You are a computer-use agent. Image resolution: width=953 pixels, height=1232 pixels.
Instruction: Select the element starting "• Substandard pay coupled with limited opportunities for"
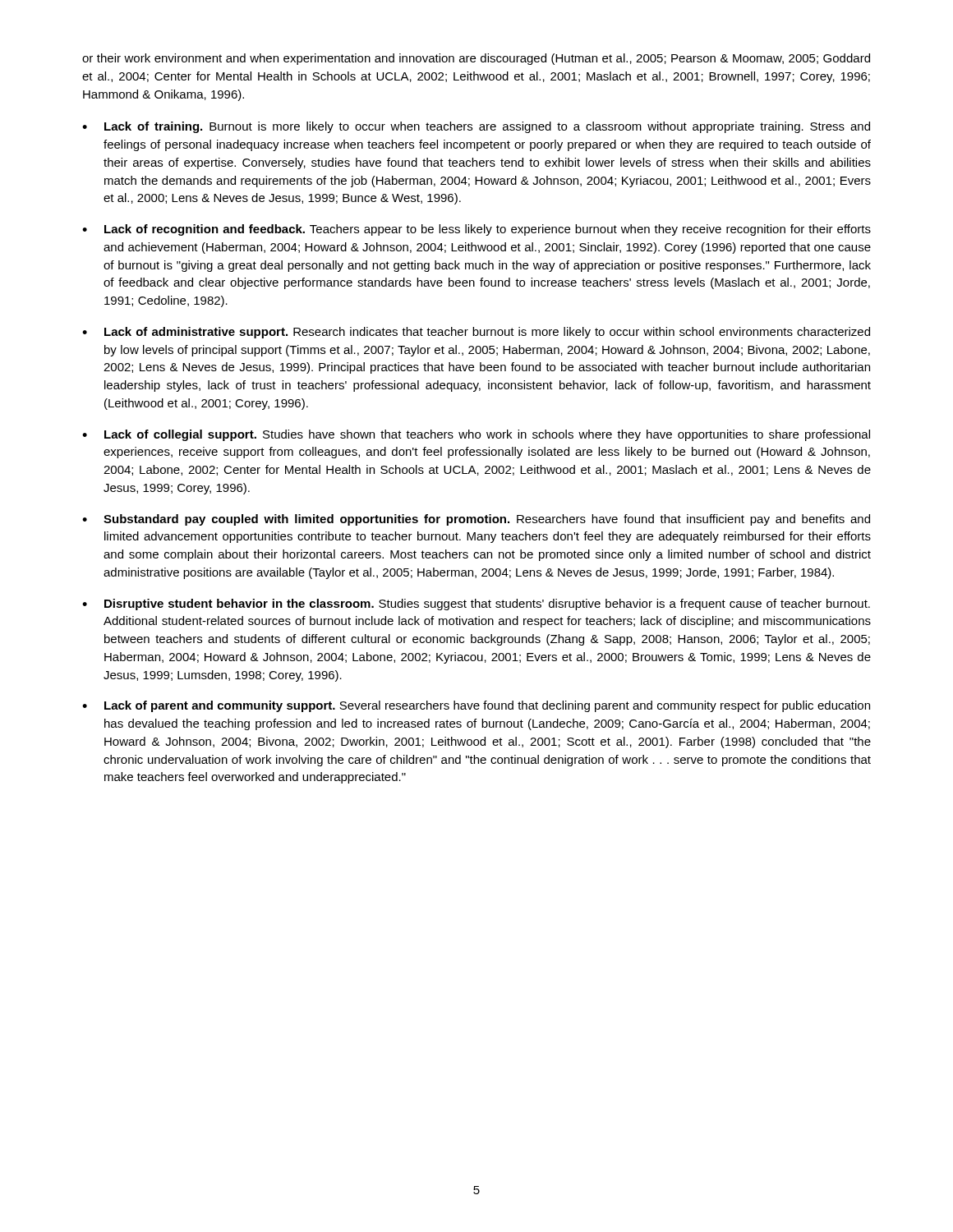coord(476,545)
